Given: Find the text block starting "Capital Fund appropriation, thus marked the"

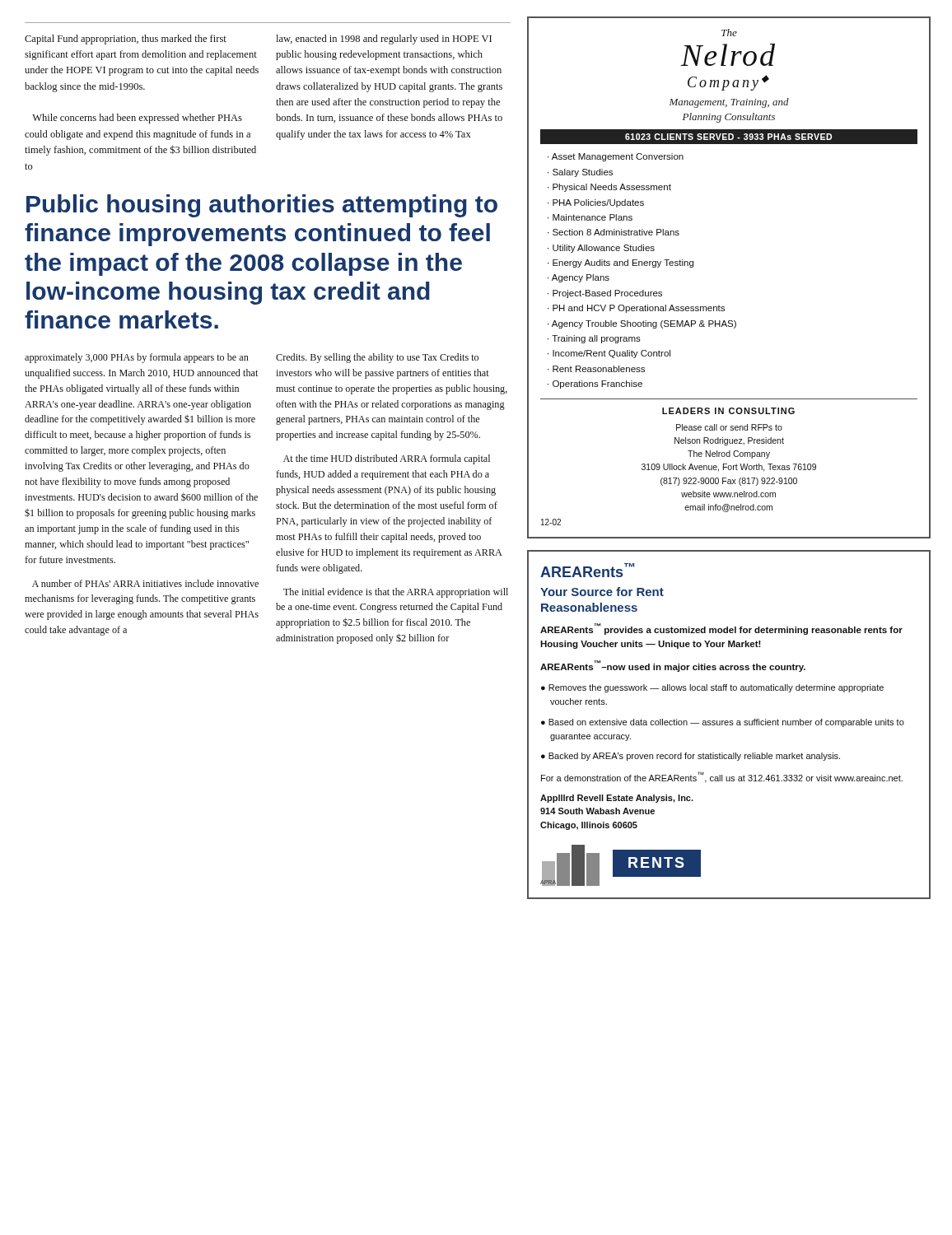Looking at the screenshot, I should click(x=268, y=103).
